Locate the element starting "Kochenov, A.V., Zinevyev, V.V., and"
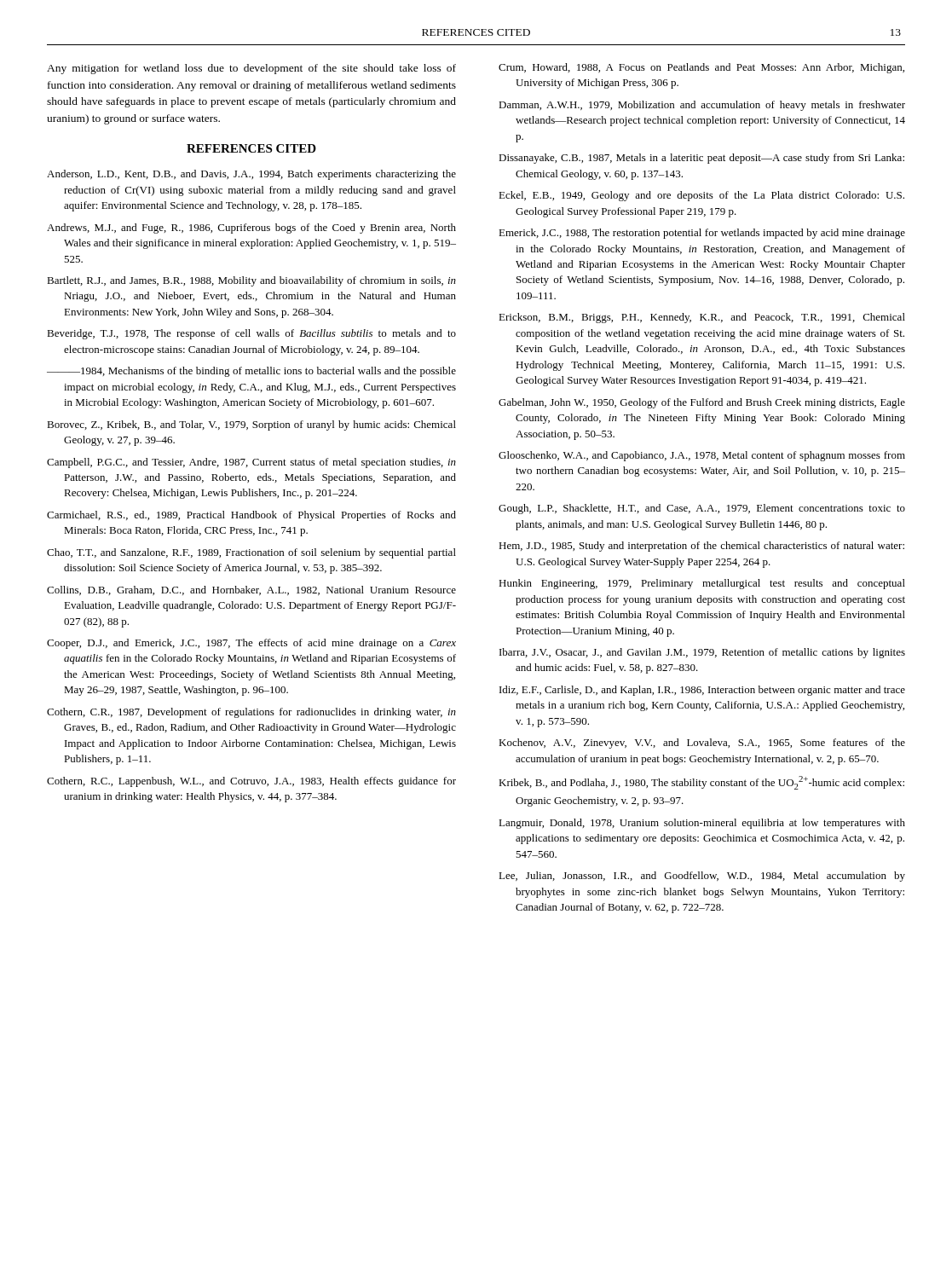The width and height of the screenshot is (952, 1279). coord(702,750)
